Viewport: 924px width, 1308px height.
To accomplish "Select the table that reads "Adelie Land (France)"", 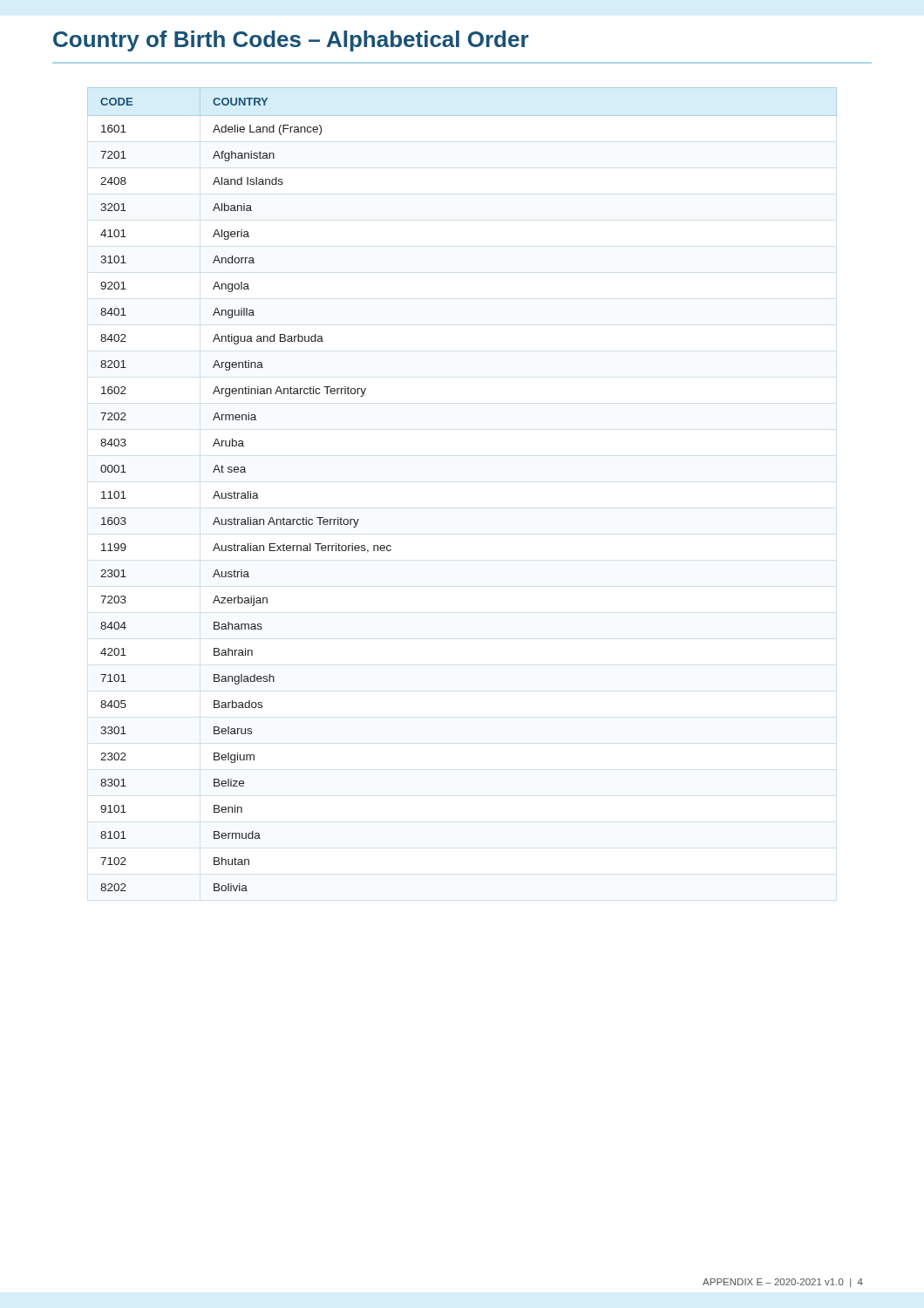I will 462,494.
